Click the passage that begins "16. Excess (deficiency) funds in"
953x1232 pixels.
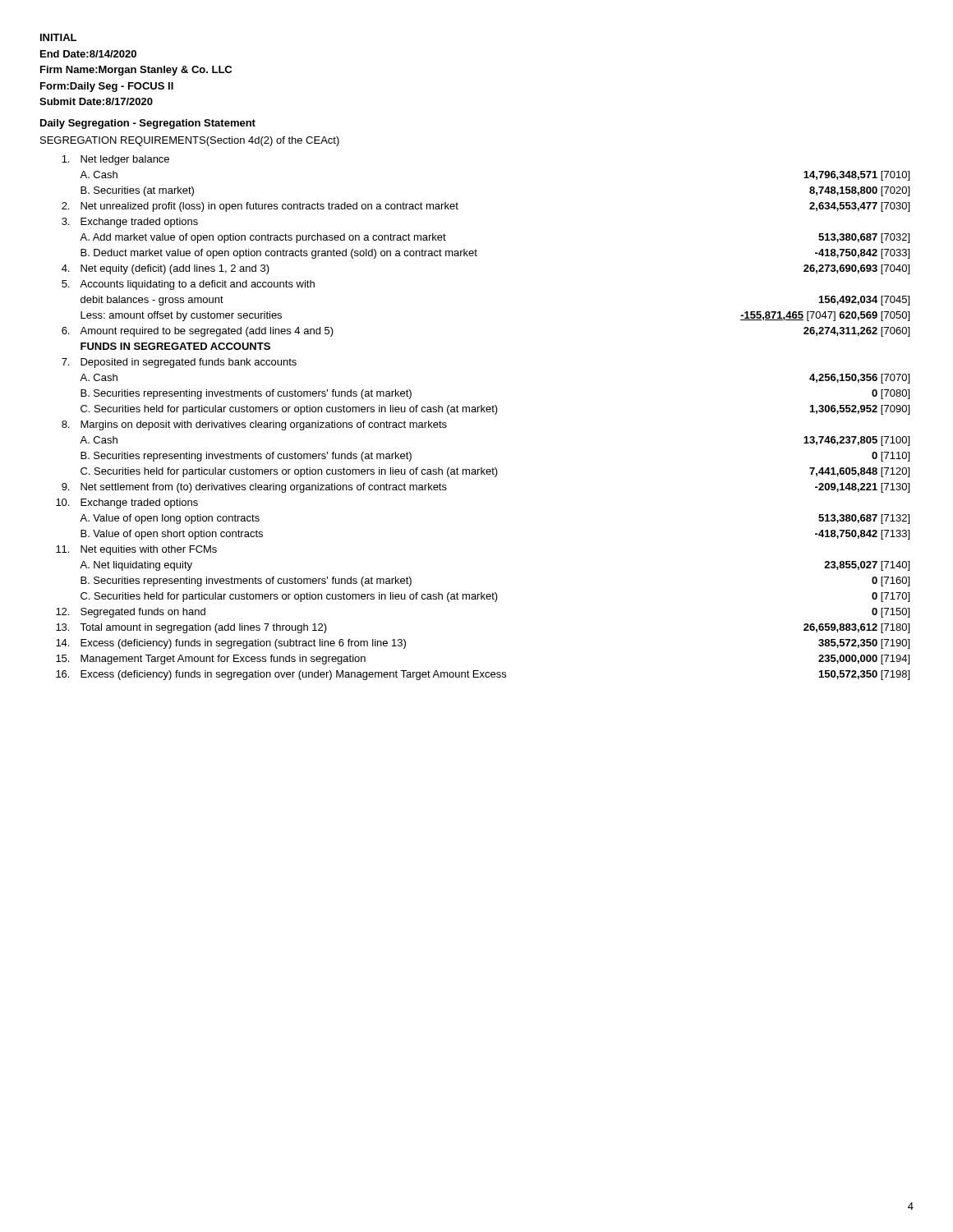[x=476, y=673]
